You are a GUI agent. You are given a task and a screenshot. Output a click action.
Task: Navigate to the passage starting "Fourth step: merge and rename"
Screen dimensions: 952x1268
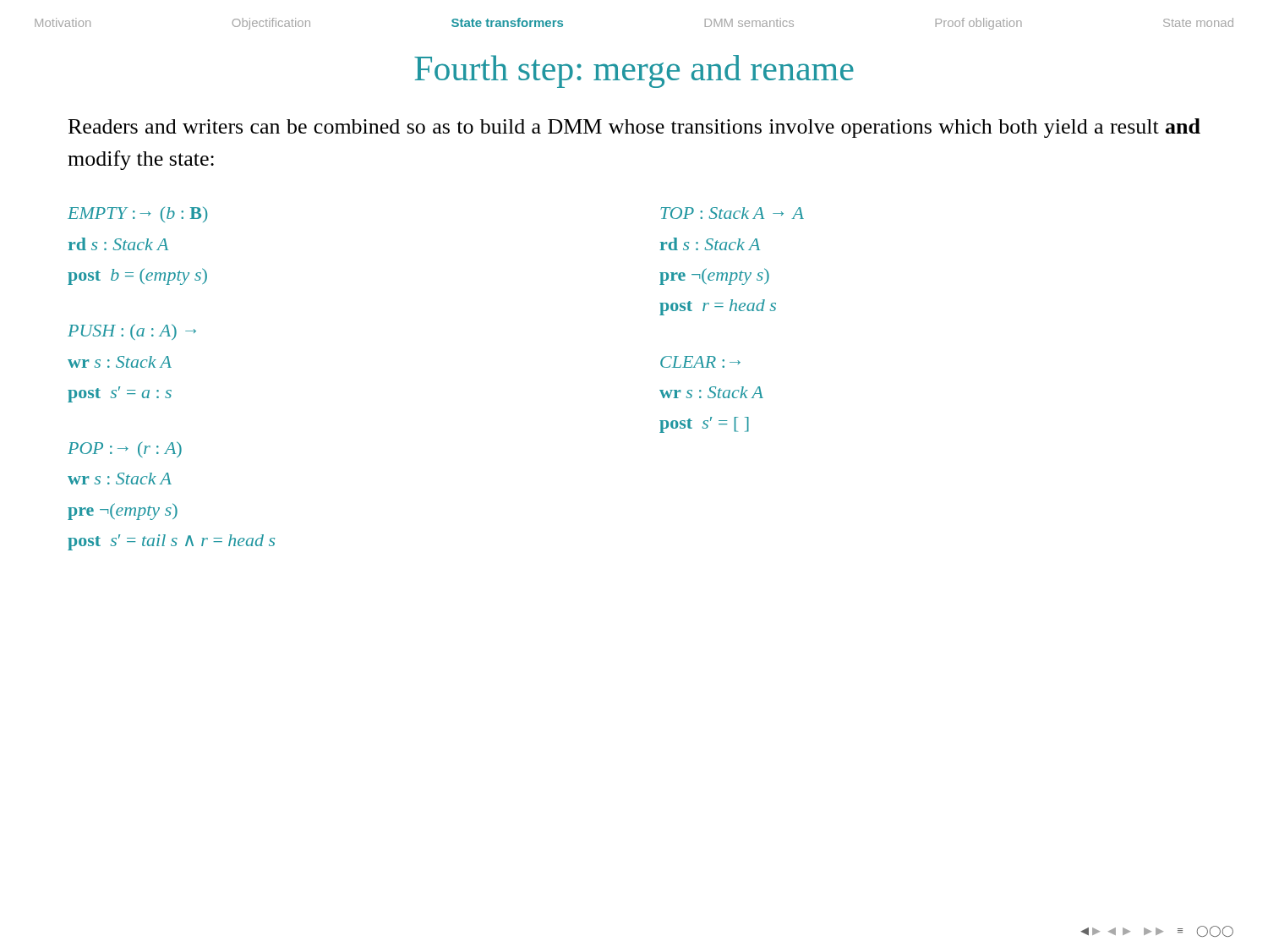[x=634, y=68]
